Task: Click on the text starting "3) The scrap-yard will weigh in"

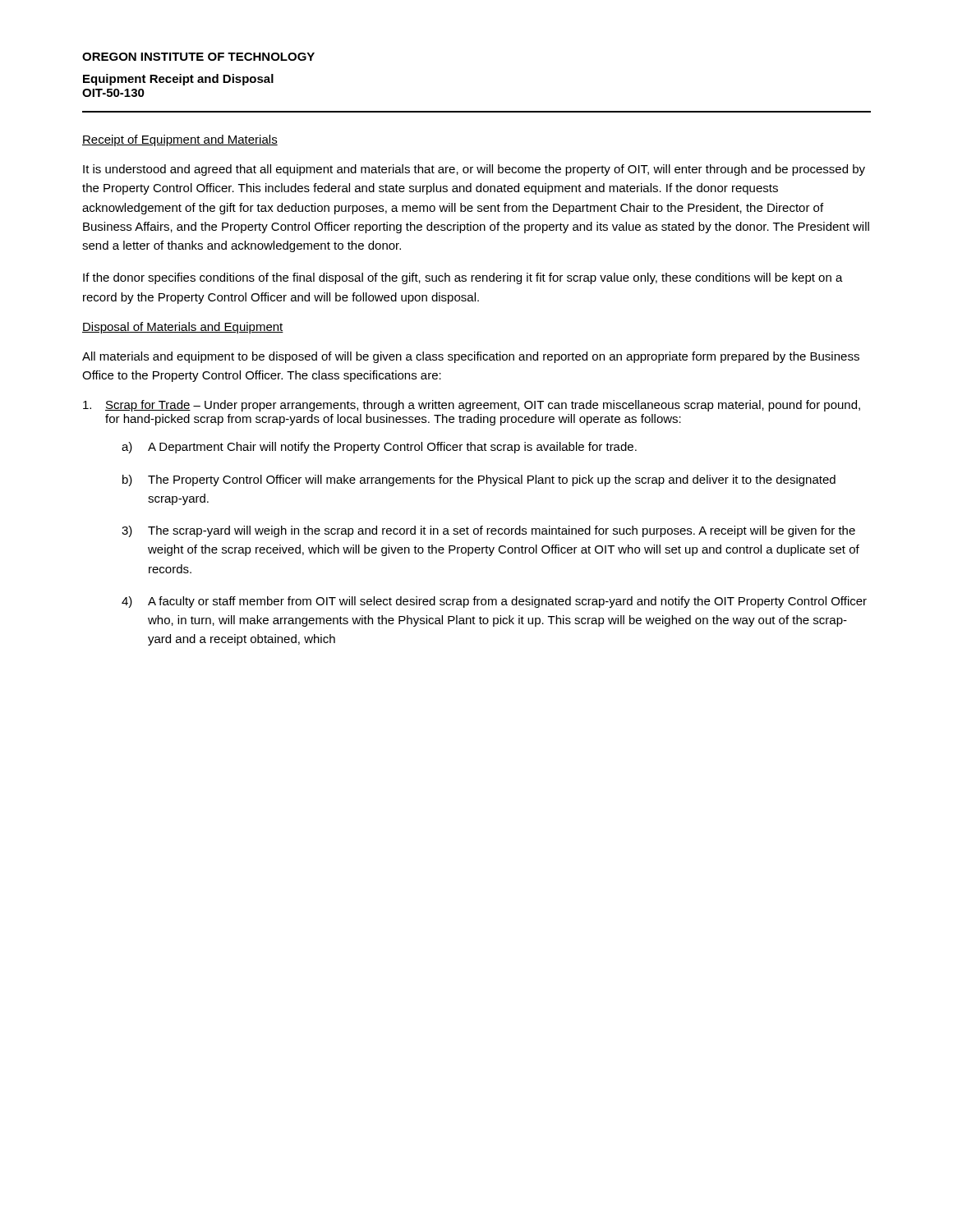Action: 496,549
